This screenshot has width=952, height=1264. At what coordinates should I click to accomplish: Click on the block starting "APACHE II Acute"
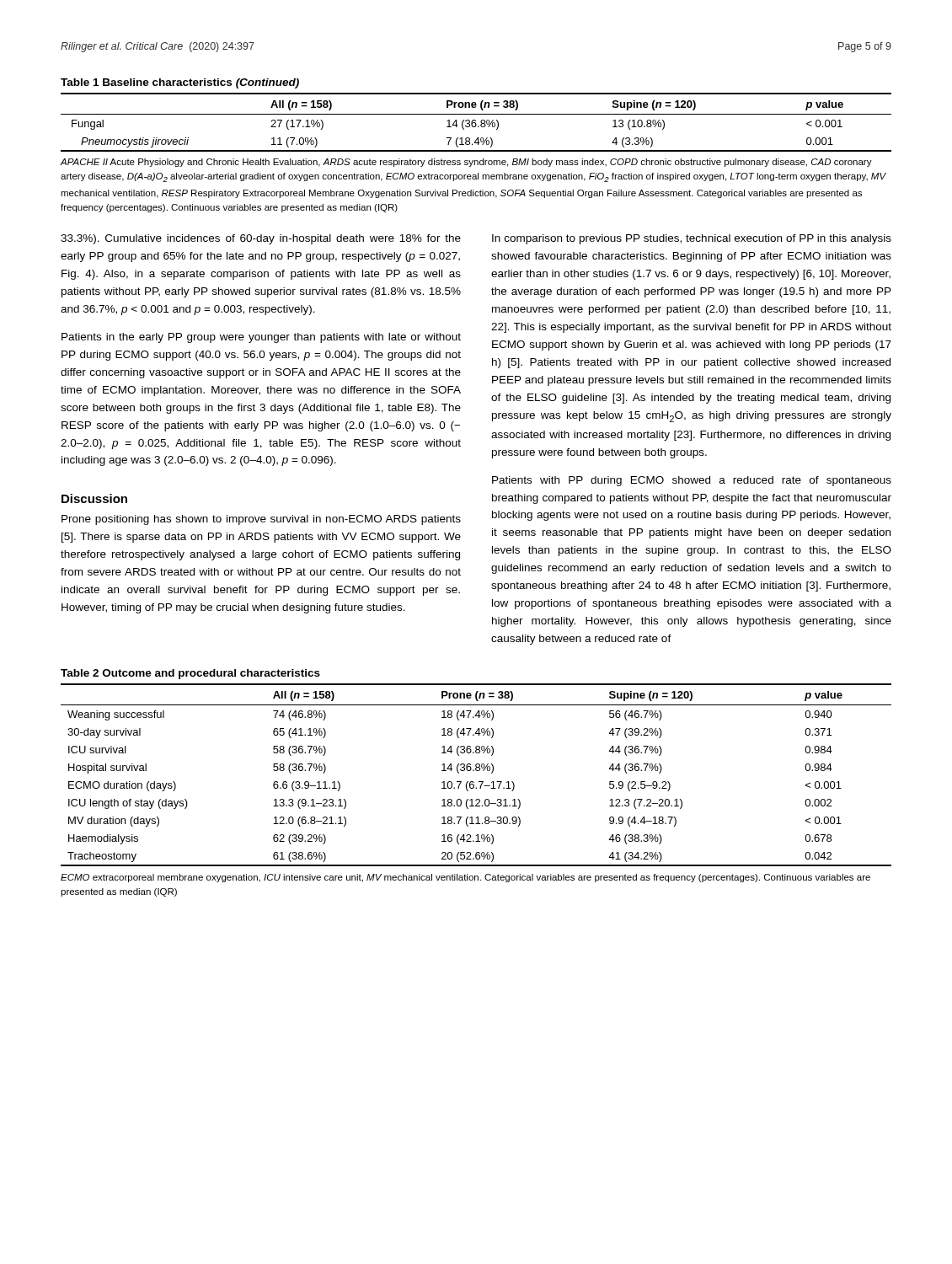(473, 185)
